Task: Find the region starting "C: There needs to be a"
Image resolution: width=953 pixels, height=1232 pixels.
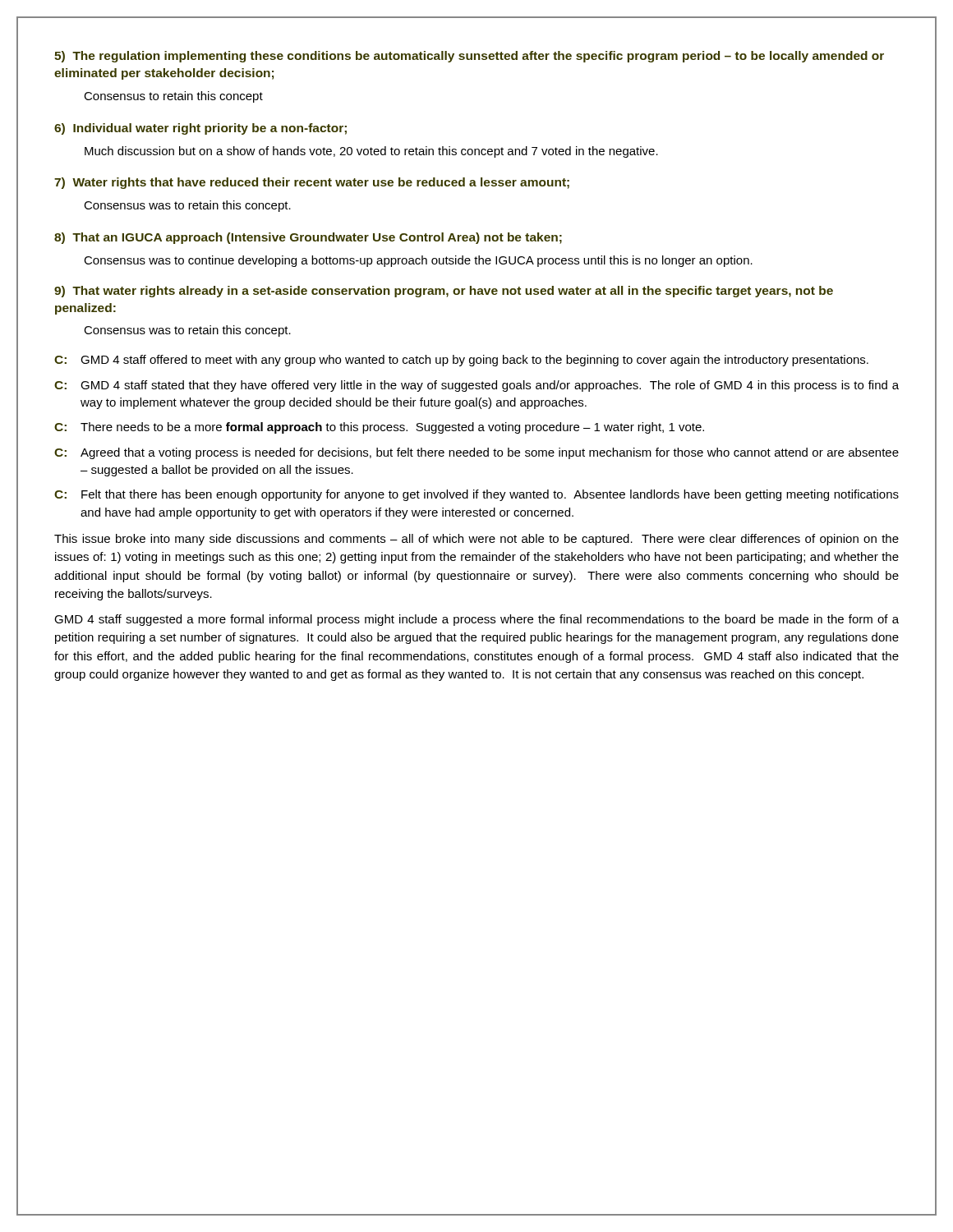Action: [476, 427]
